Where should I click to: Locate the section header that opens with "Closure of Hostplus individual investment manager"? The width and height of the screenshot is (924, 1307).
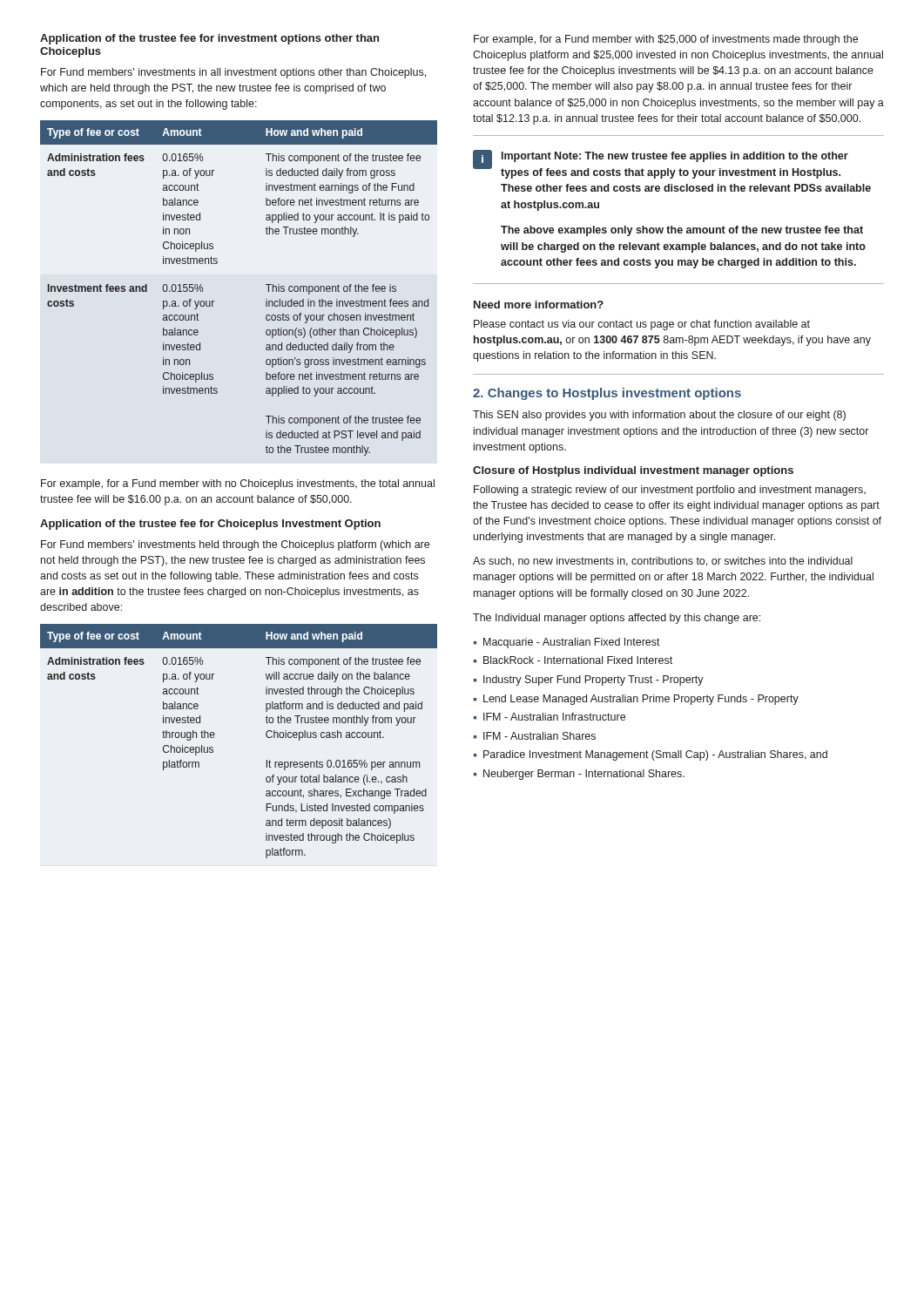[x=633, y=470]
